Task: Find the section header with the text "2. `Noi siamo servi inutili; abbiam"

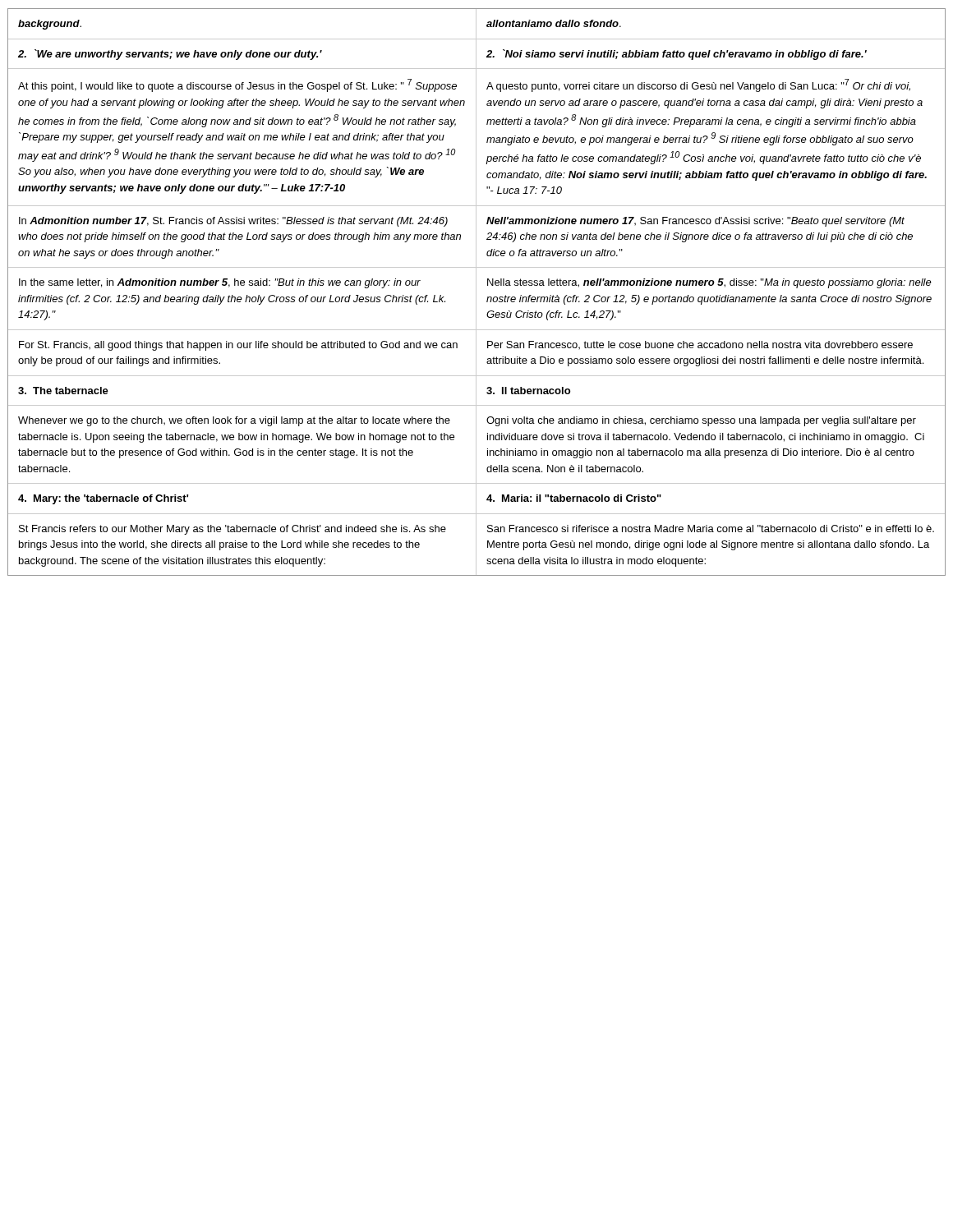Action: [x=676, y=53]
